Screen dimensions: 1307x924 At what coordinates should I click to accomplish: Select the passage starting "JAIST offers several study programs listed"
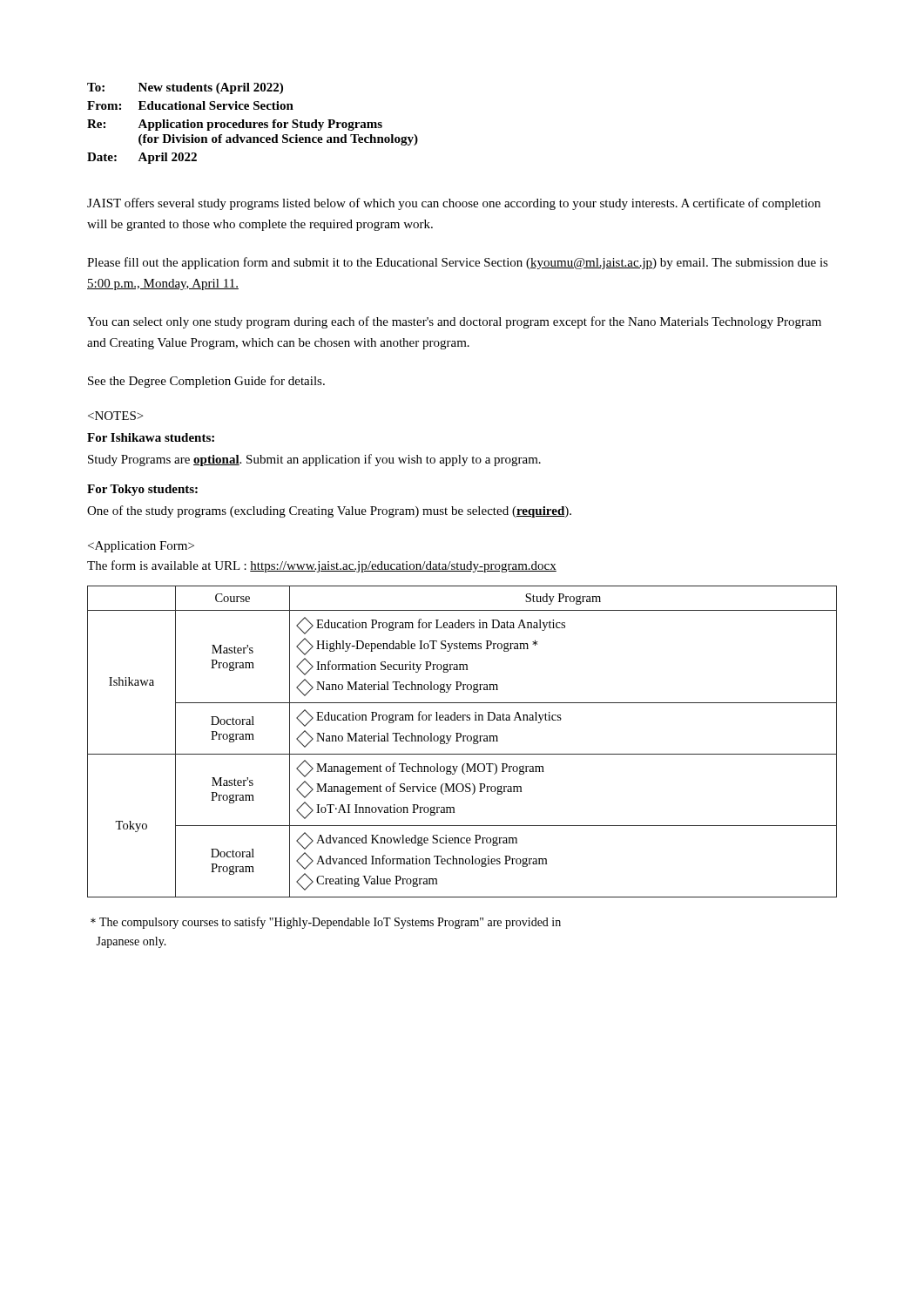click(454, 213)
